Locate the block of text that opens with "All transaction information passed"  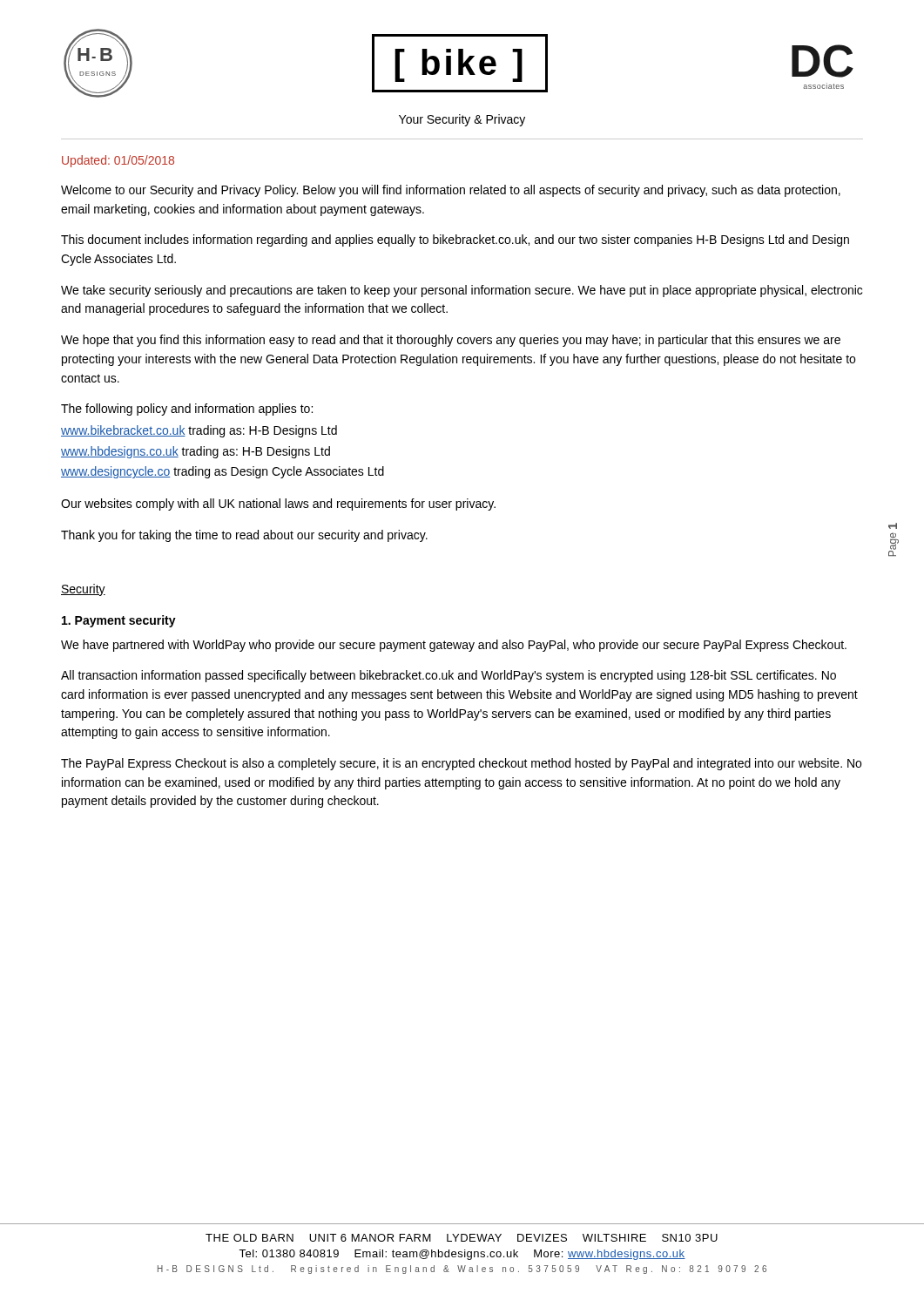pyautogui.click(x=459, y=704)
